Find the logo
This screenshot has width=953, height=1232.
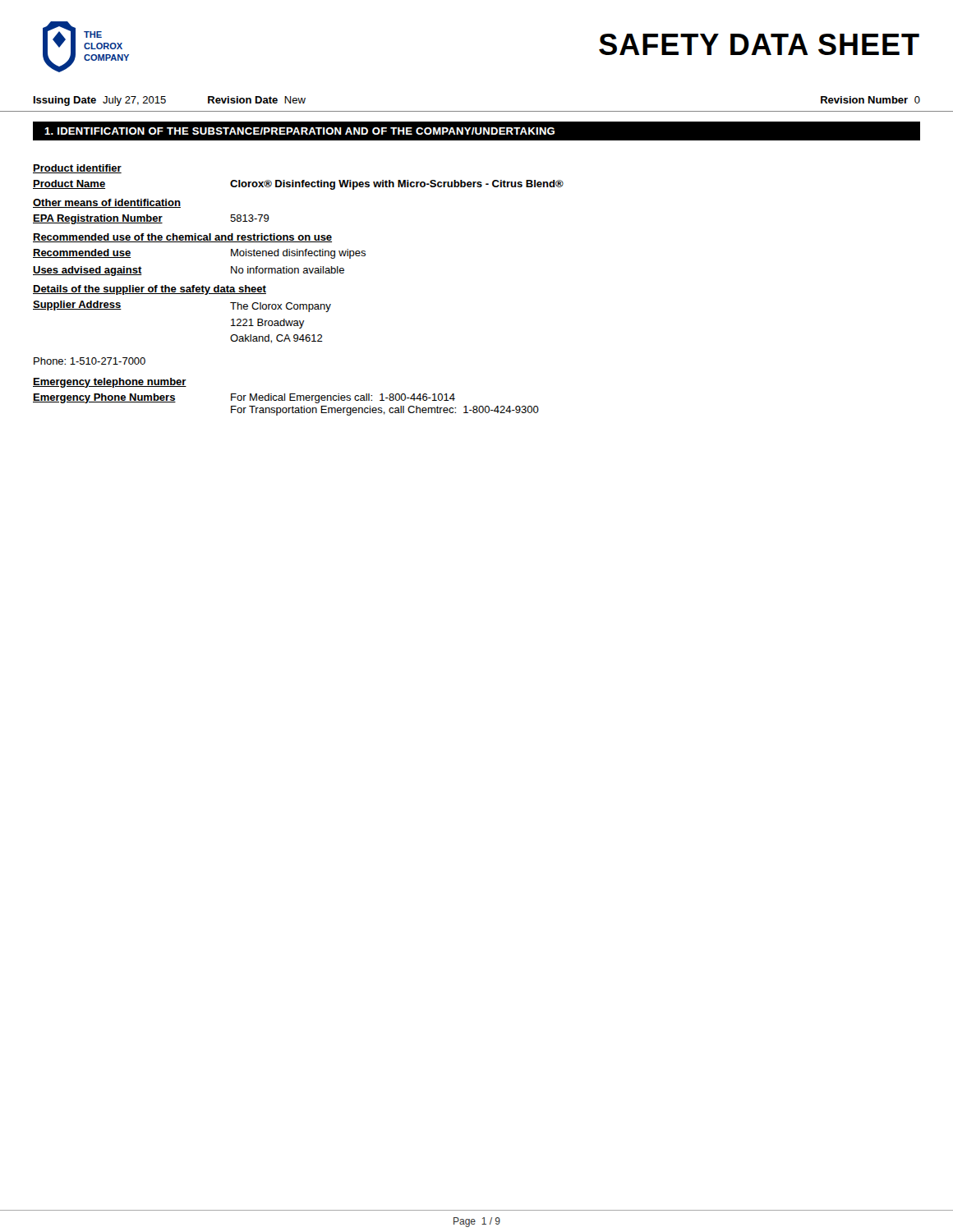99,53
